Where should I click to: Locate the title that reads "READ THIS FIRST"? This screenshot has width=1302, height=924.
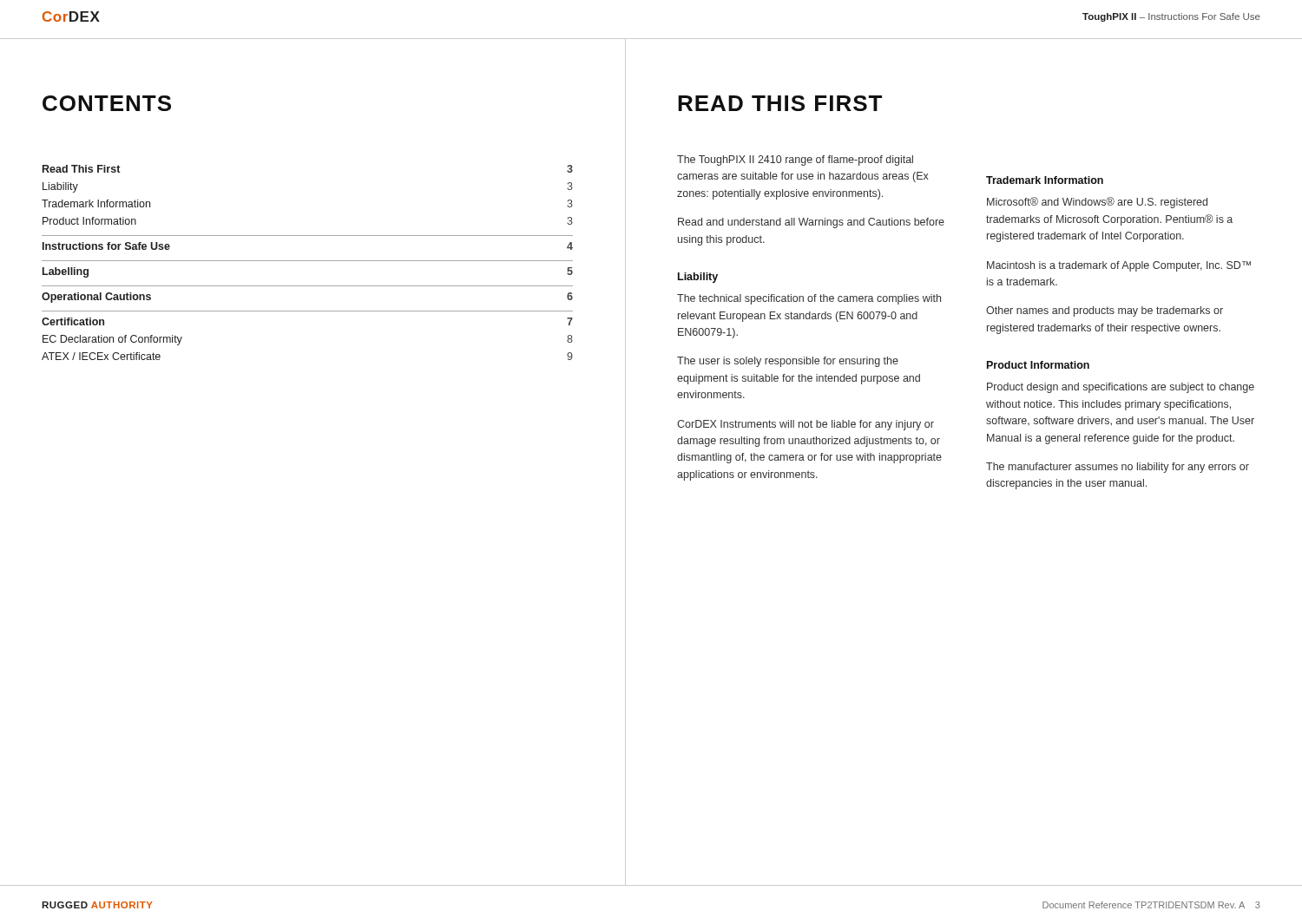(780, 103)
